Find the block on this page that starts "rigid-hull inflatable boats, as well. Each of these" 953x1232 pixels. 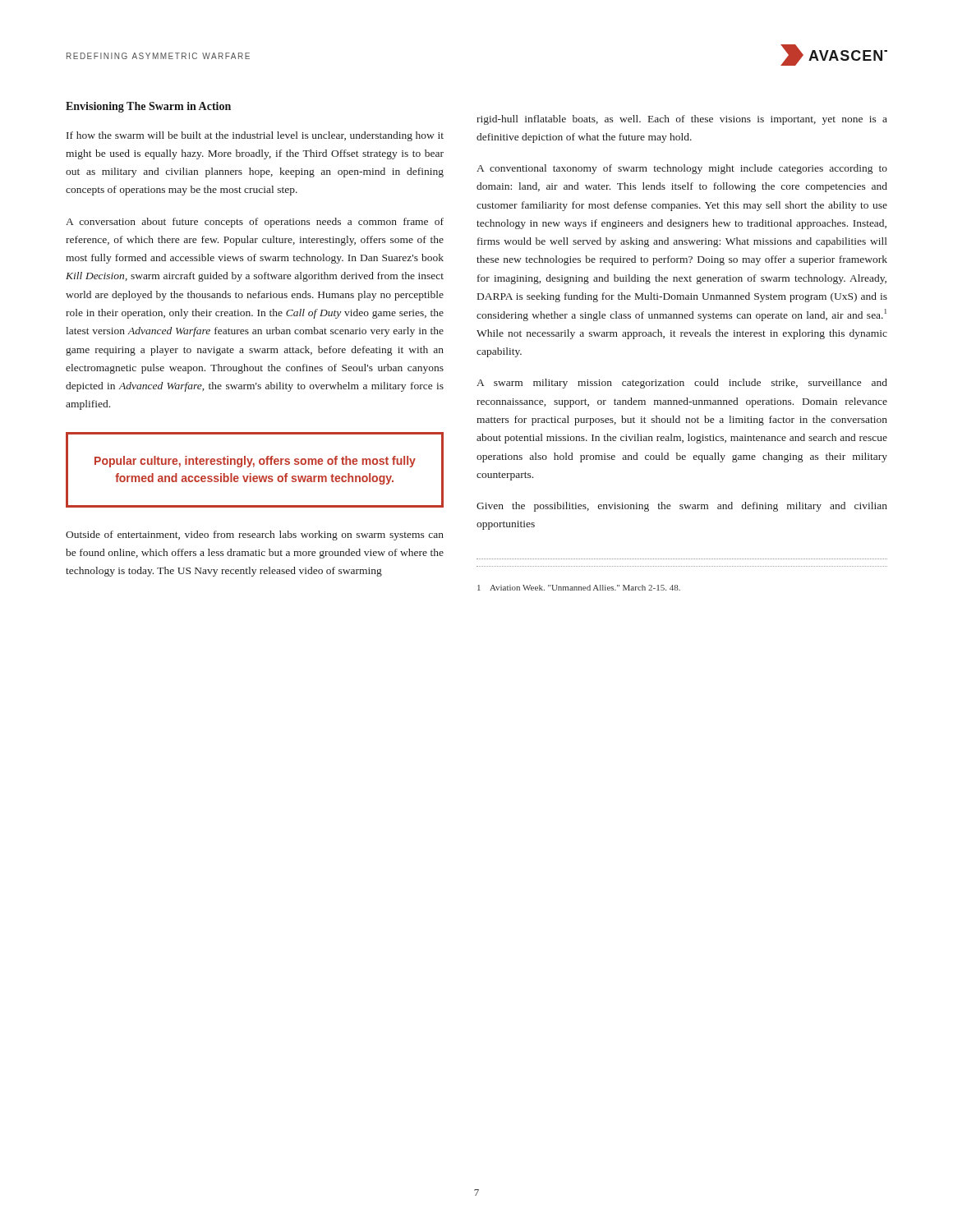point(682,128)
